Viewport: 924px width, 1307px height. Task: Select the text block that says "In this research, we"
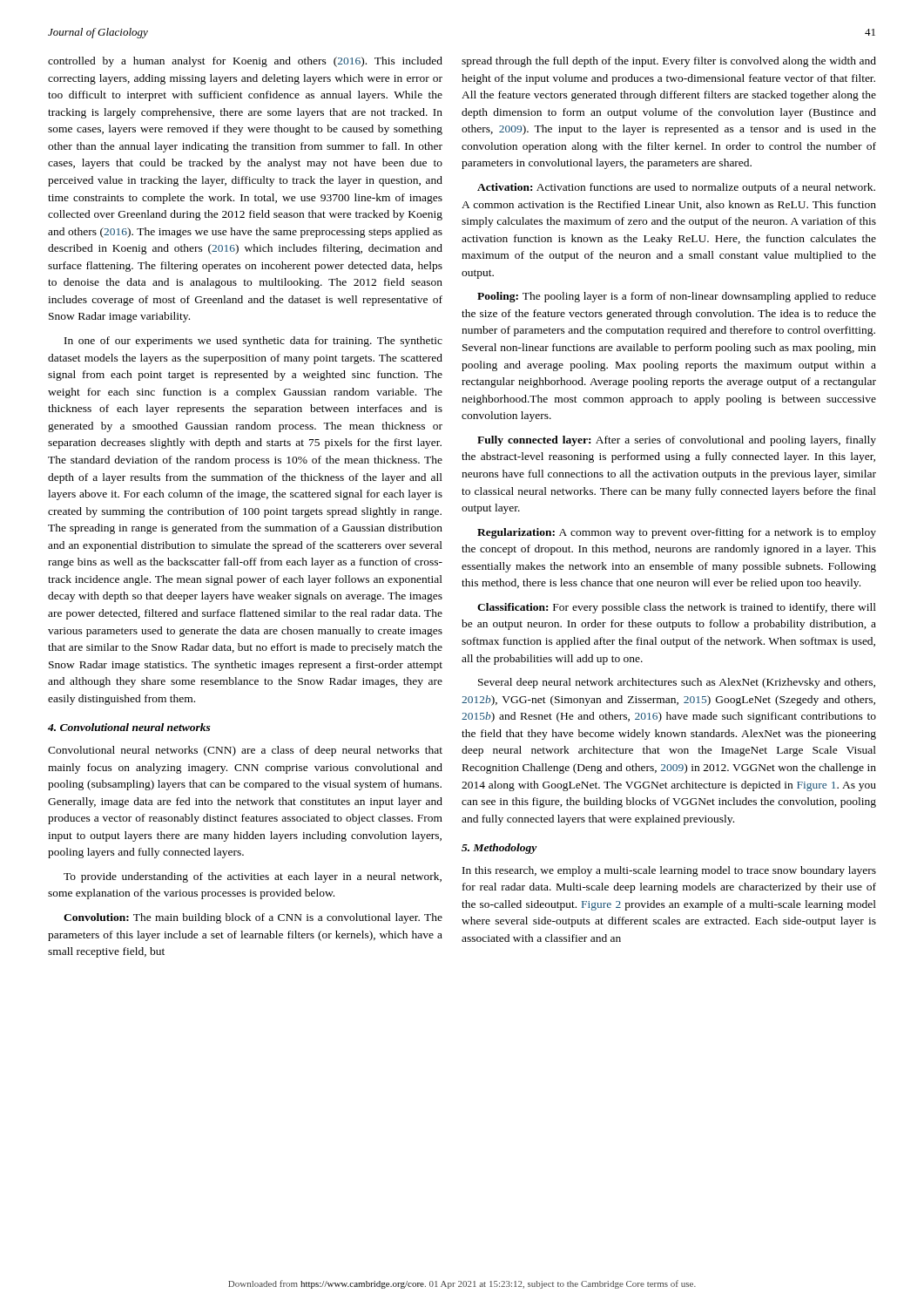coord(669,904)
